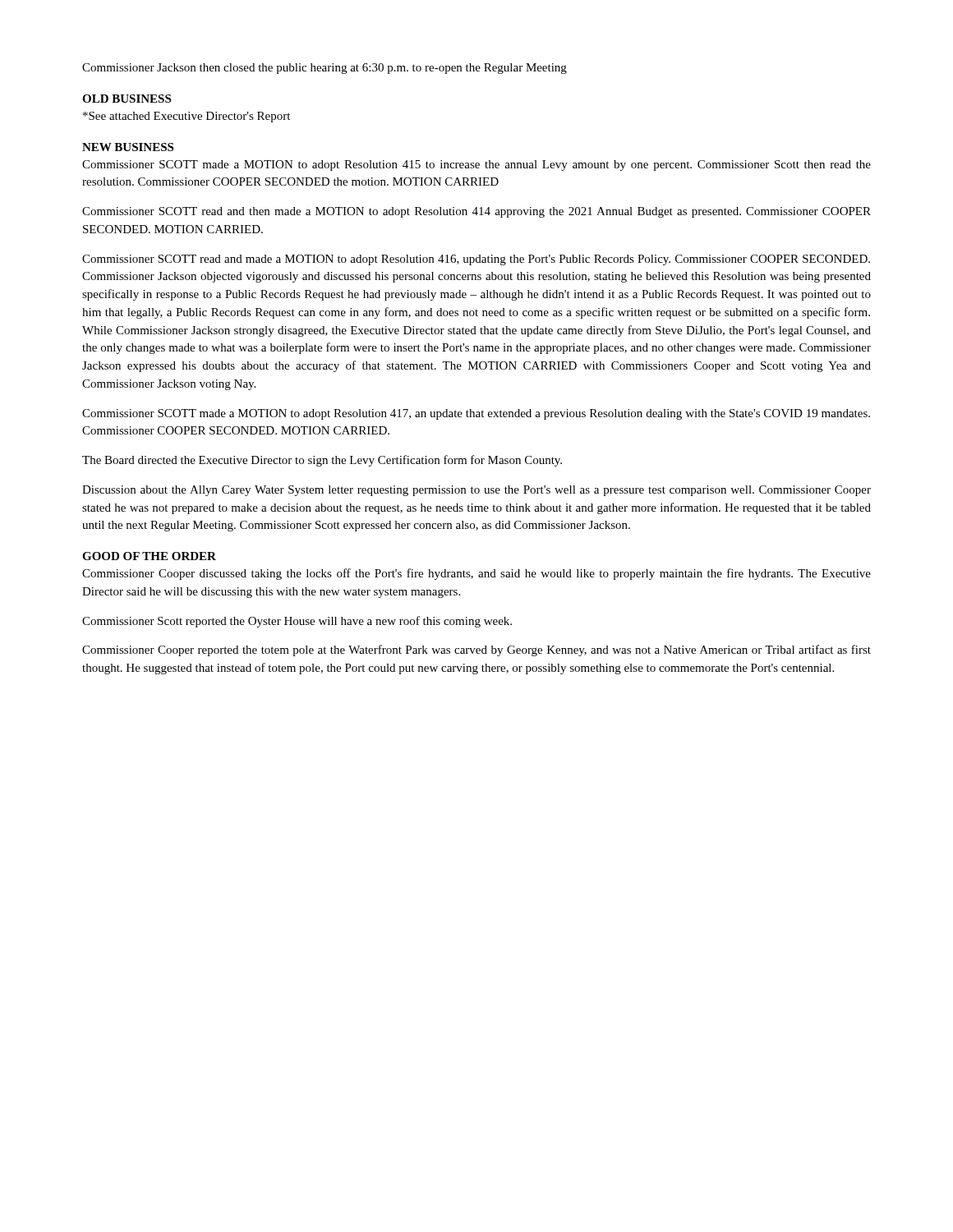Find the text block that reads "Commissioner SCOTT read and made a MOTION to"
953x1232 pixels.
[476, 321]
